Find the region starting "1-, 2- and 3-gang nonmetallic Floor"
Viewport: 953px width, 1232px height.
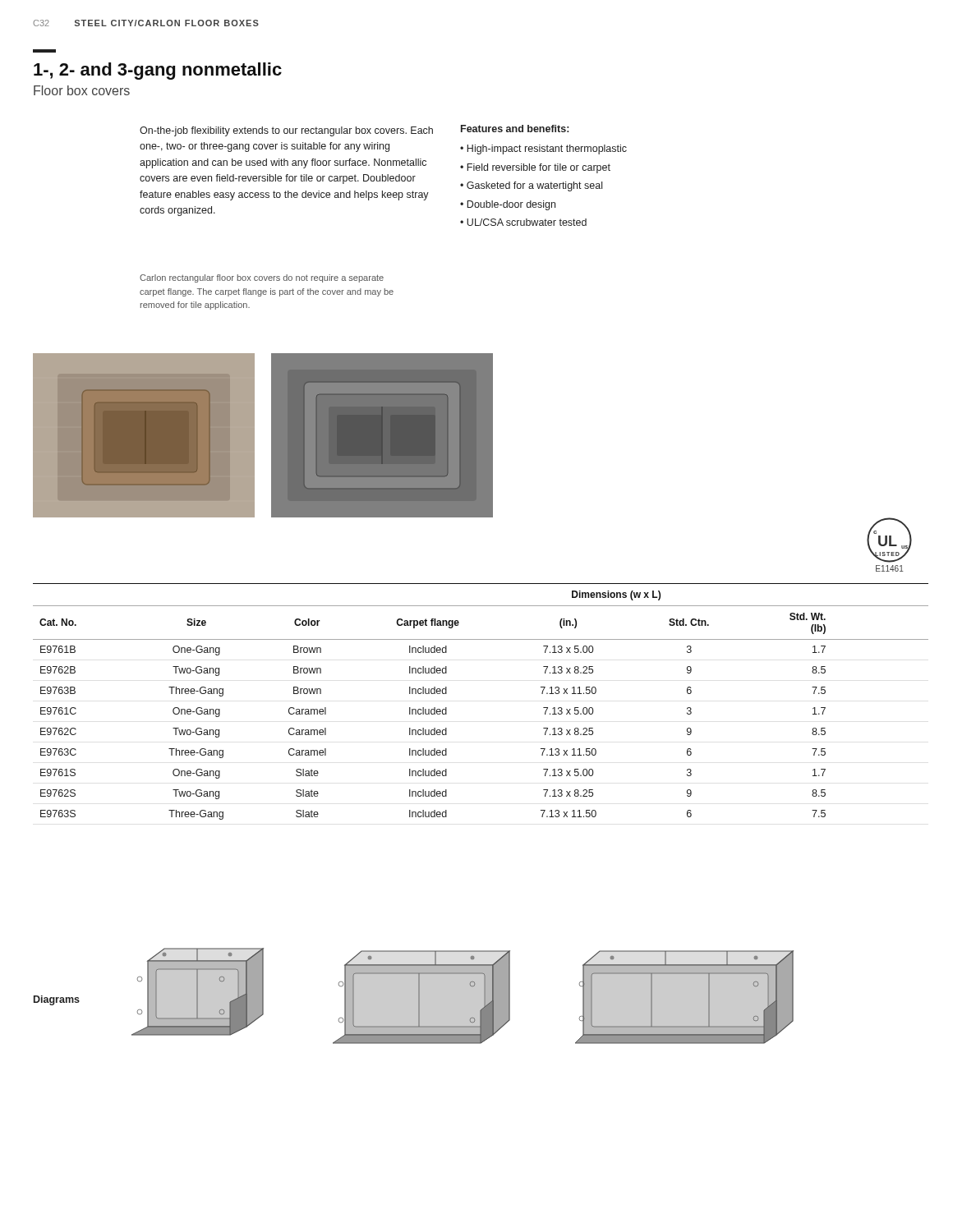pyautogui.click(x=157, y=74)
